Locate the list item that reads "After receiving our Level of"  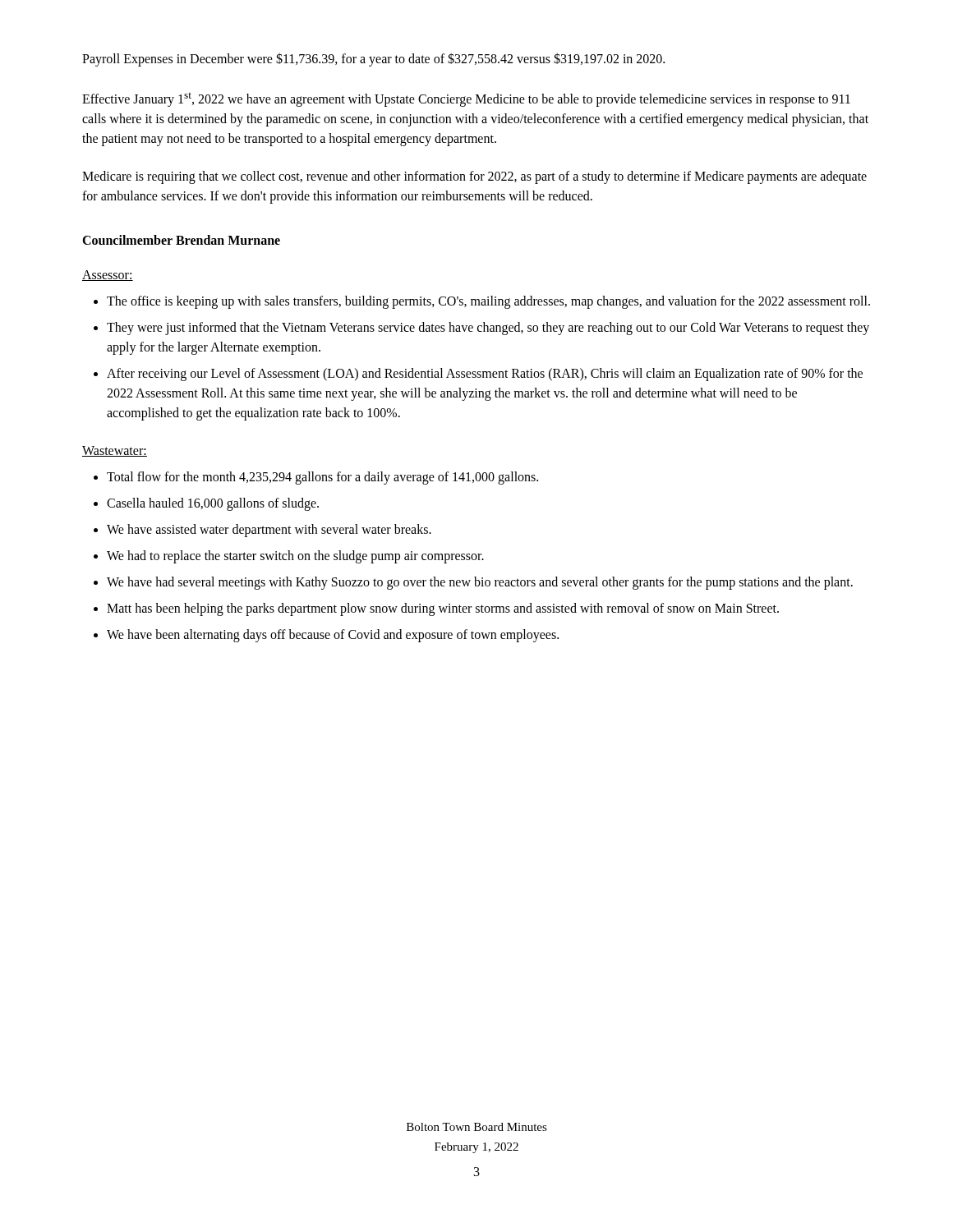point(489,394)
